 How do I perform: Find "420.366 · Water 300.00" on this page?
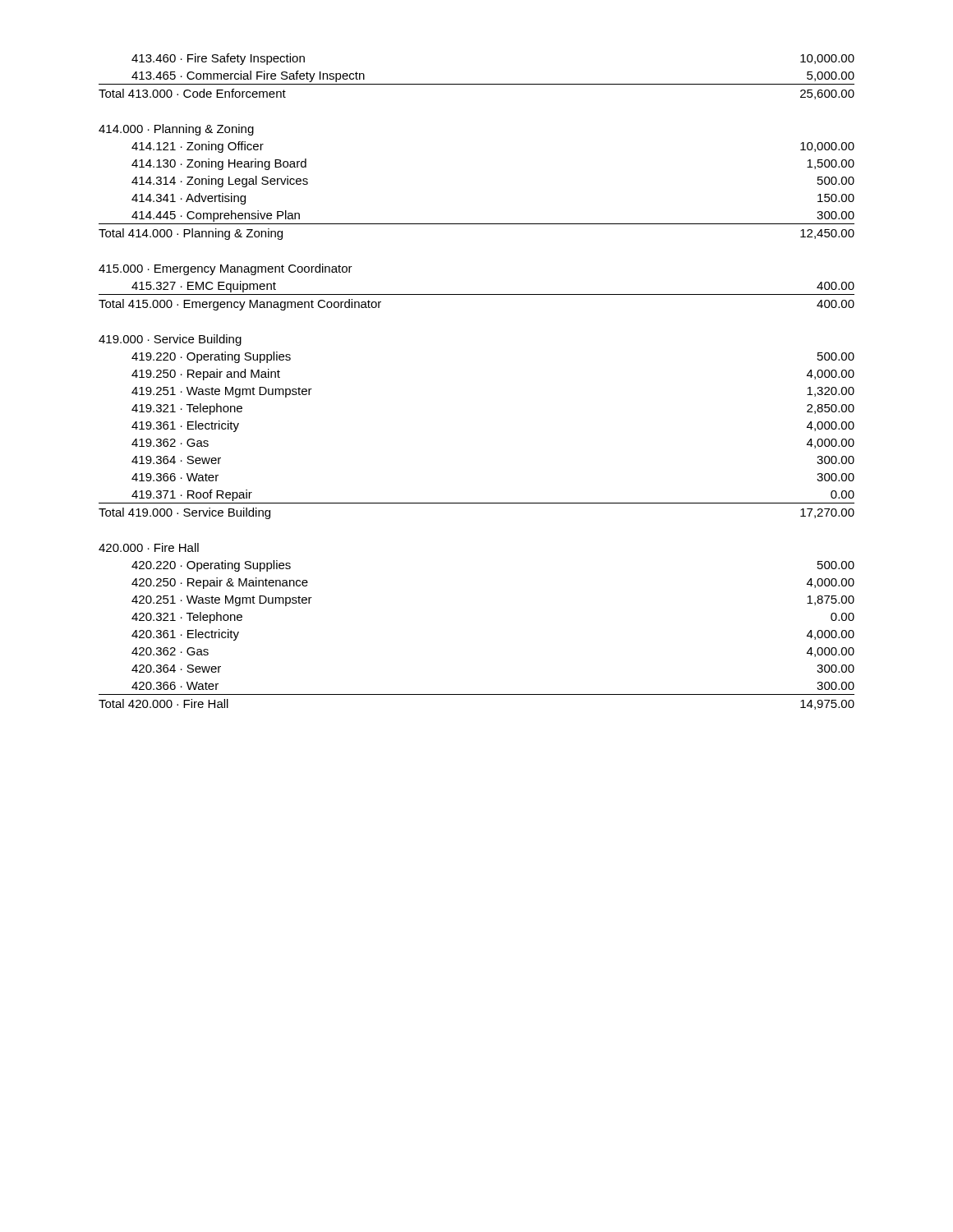(493, 685)
